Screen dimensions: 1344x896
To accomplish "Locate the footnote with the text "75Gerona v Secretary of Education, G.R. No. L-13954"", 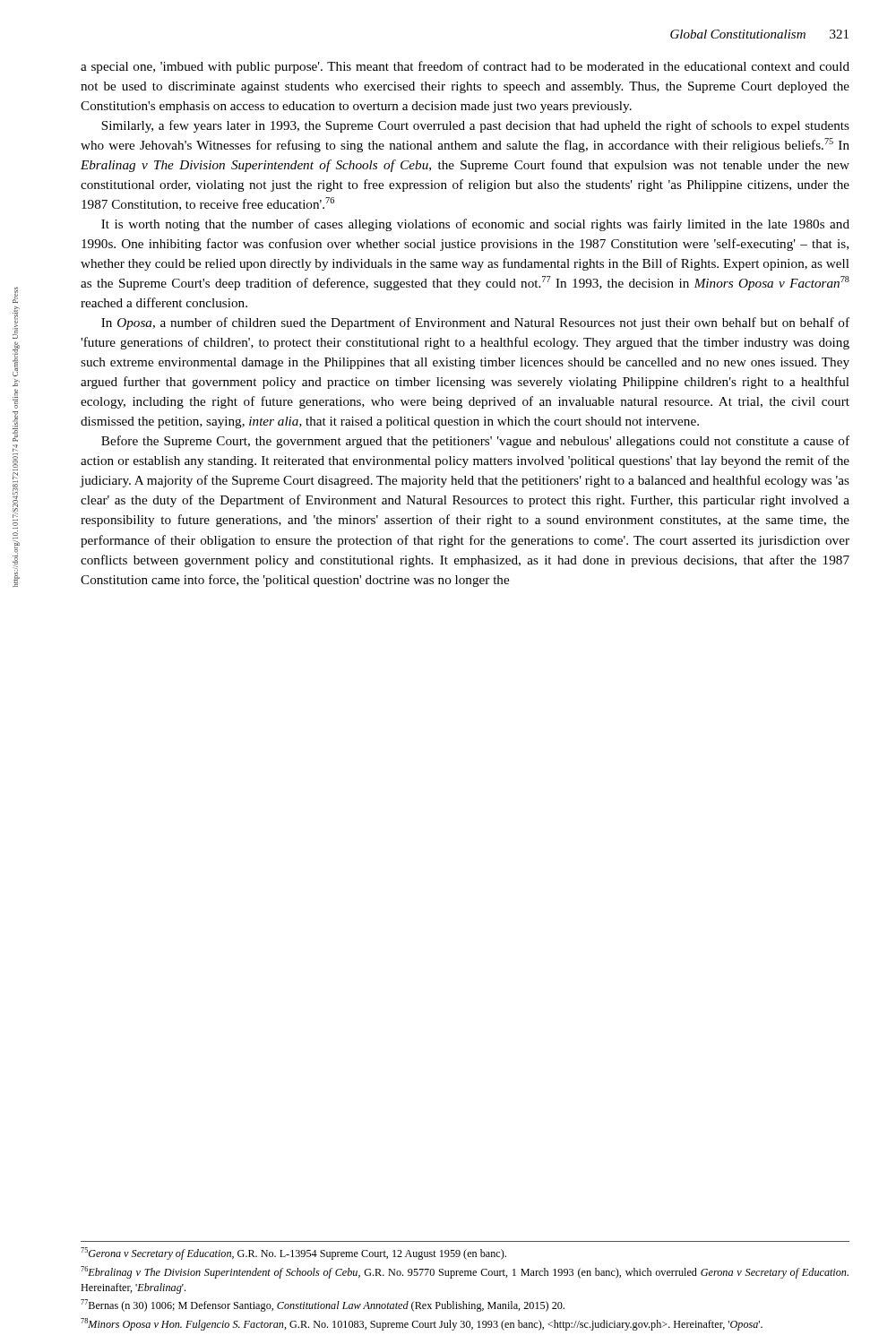I will (465, 1254).
